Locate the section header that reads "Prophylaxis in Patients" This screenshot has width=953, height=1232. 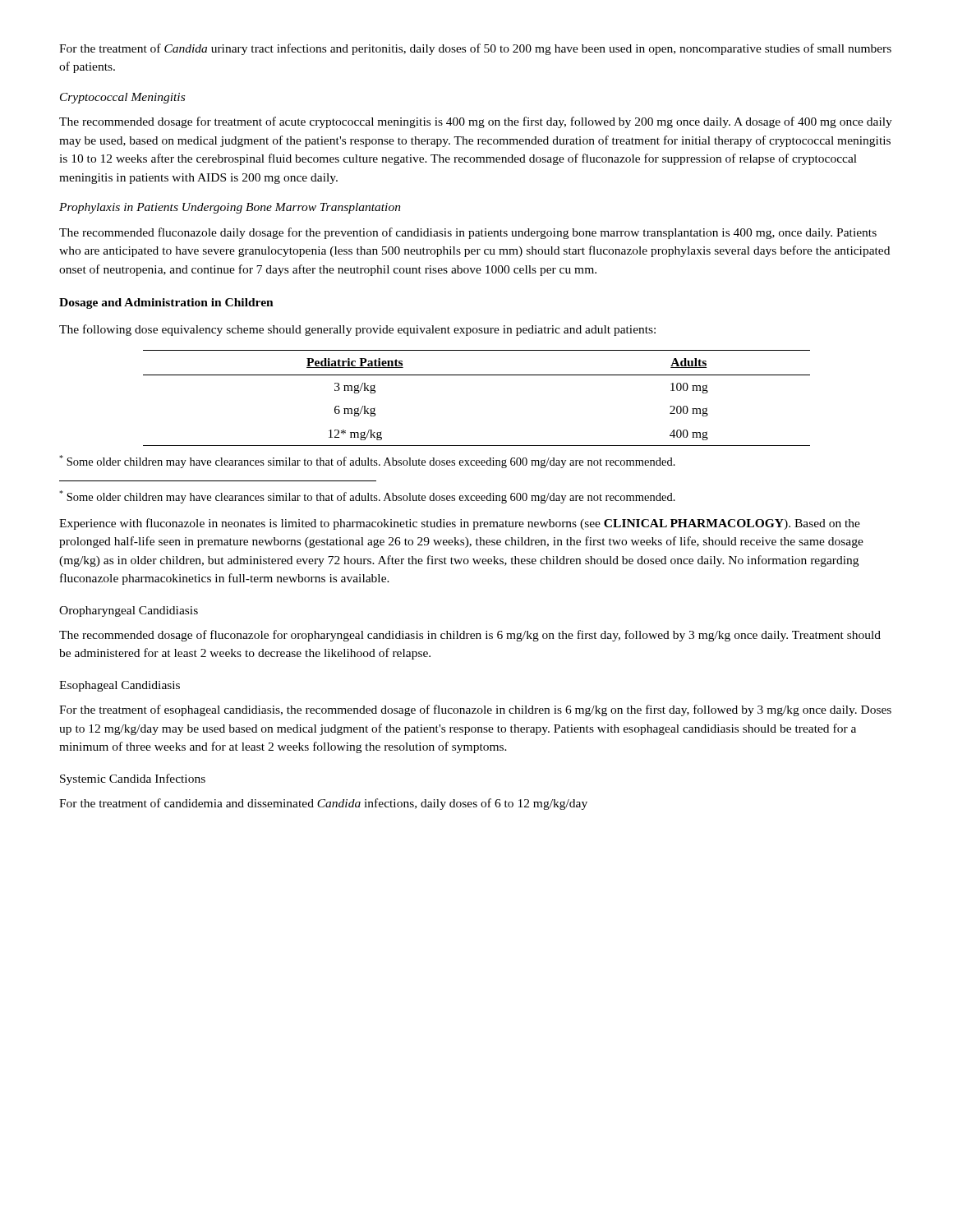click(230, 208)
